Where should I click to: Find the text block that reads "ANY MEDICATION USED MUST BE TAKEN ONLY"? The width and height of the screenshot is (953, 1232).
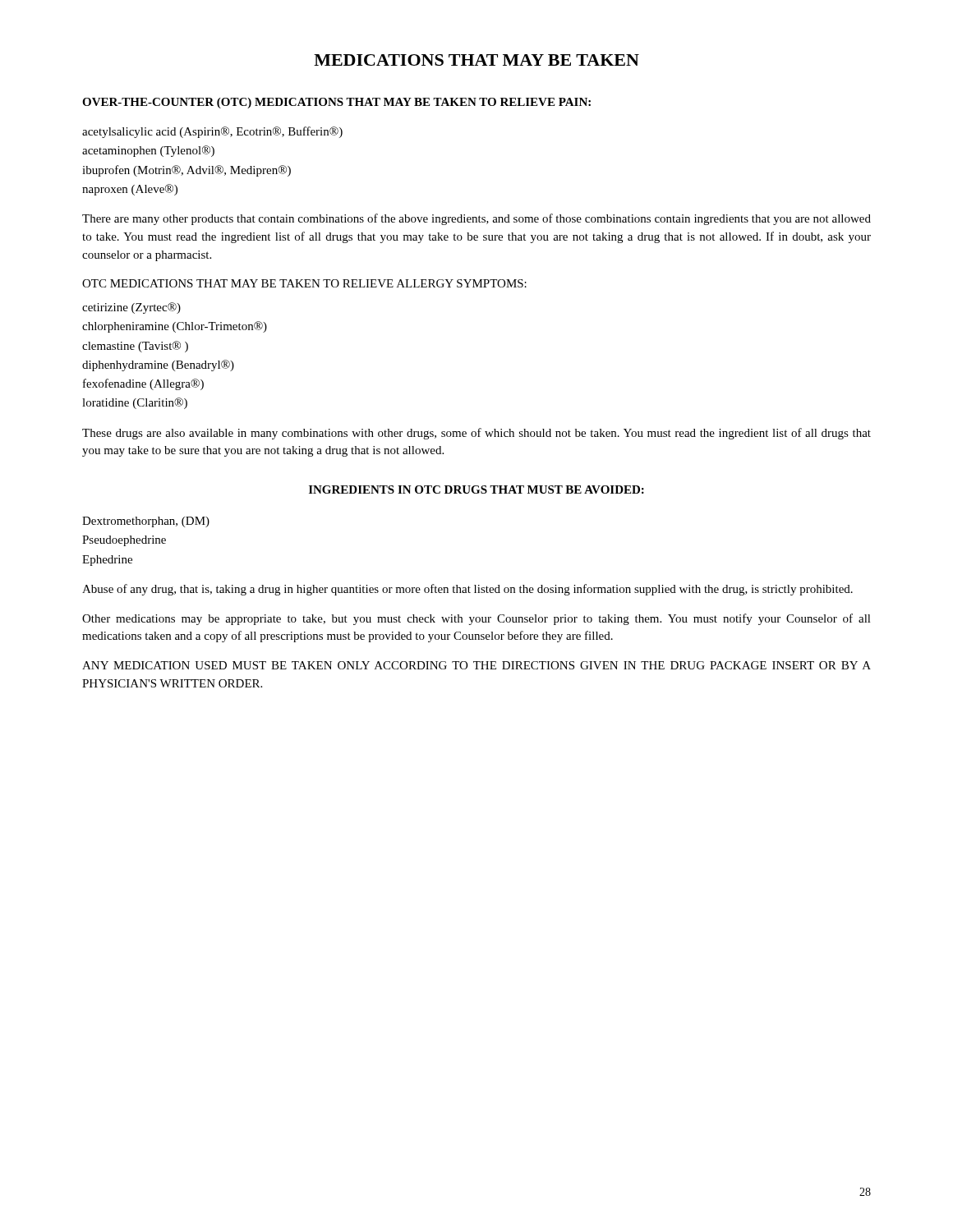click(476, 674)
